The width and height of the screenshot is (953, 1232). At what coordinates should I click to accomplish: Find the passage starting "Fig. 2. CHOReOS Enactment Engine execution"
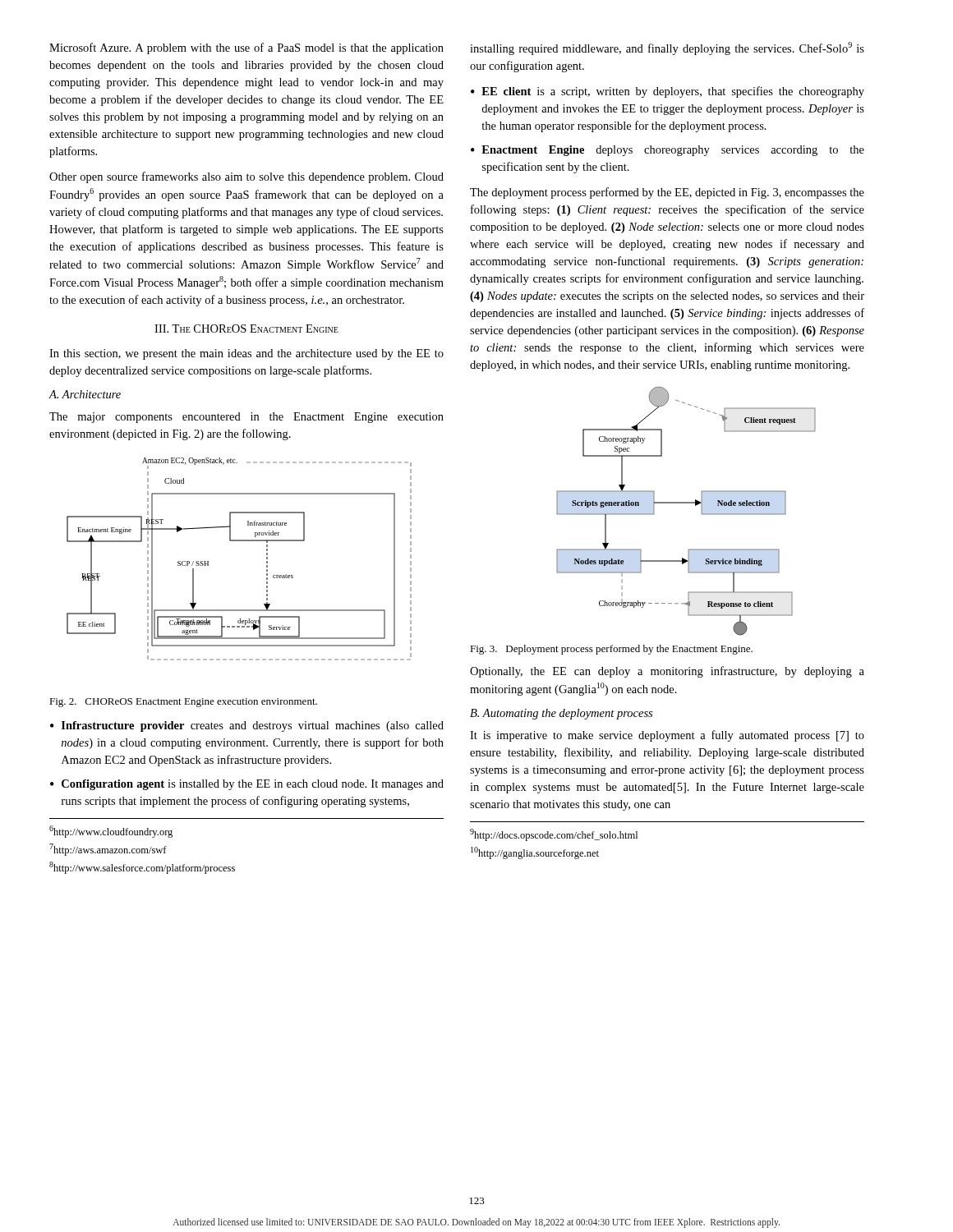coord(184,701)
